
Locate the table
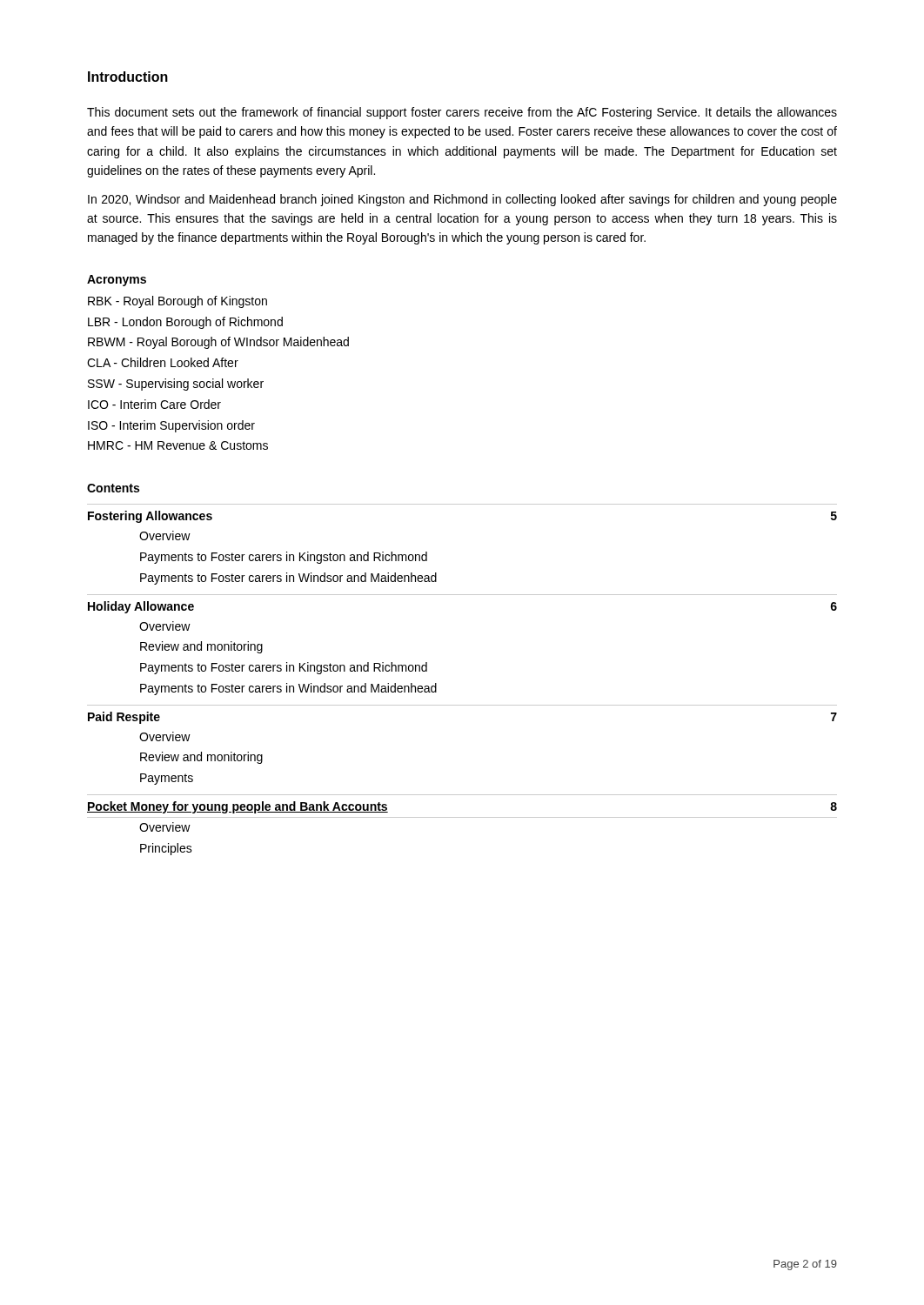[462, 684]
